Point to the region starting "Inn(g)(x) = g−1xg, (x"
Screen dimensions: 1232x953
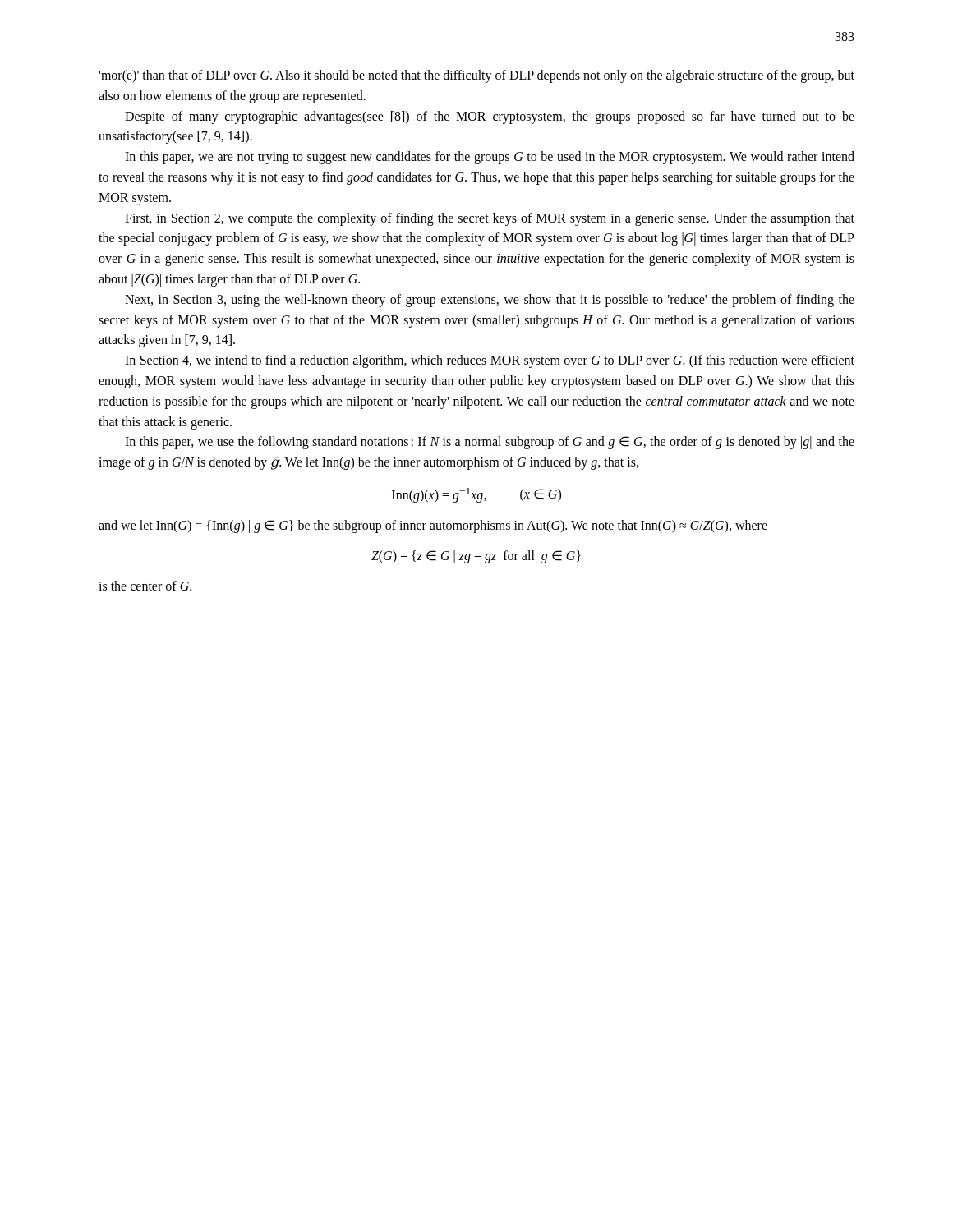pos(476,494)
